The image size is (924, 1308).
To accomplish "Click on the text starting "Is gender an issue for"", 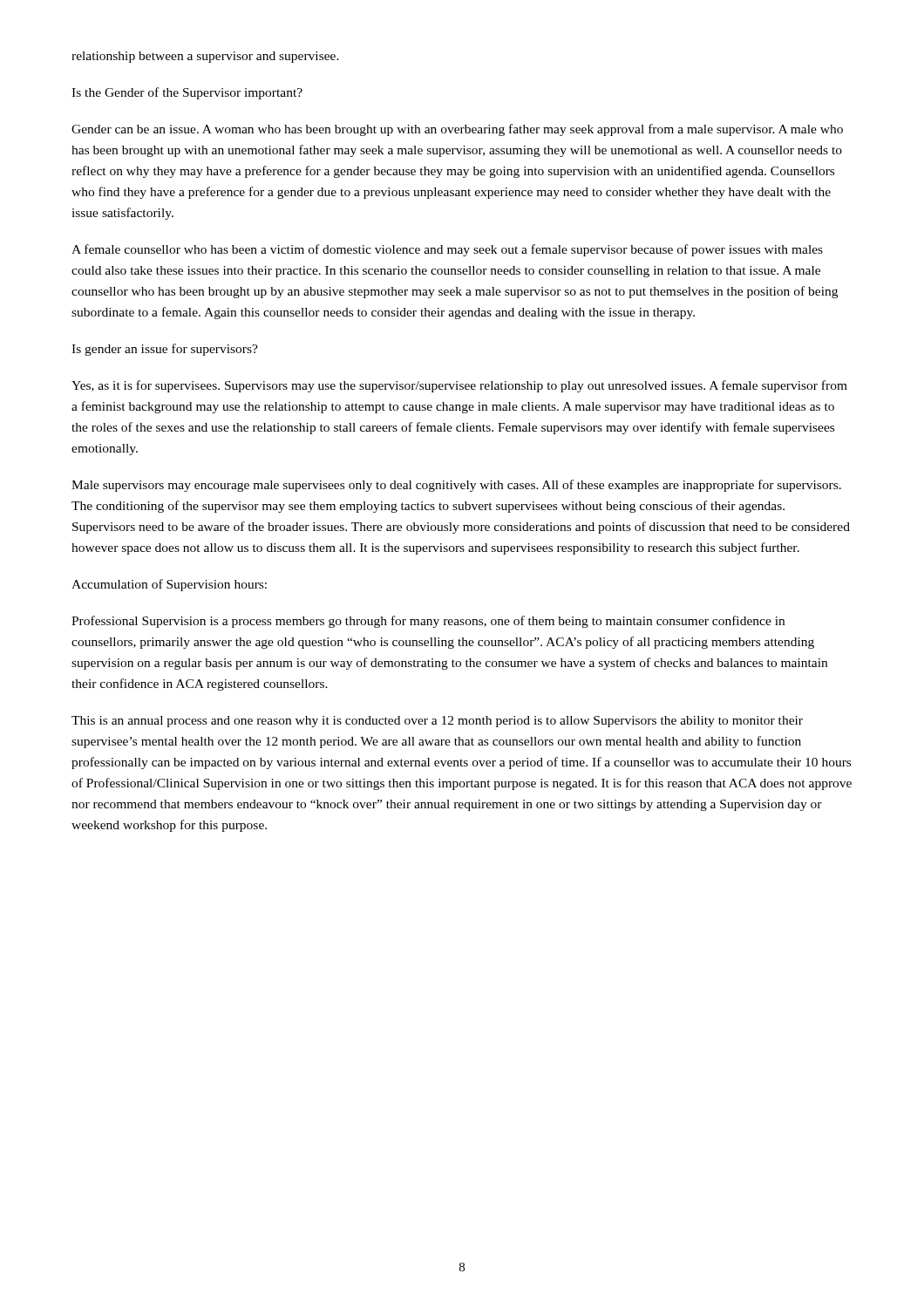I will (165, 349).
